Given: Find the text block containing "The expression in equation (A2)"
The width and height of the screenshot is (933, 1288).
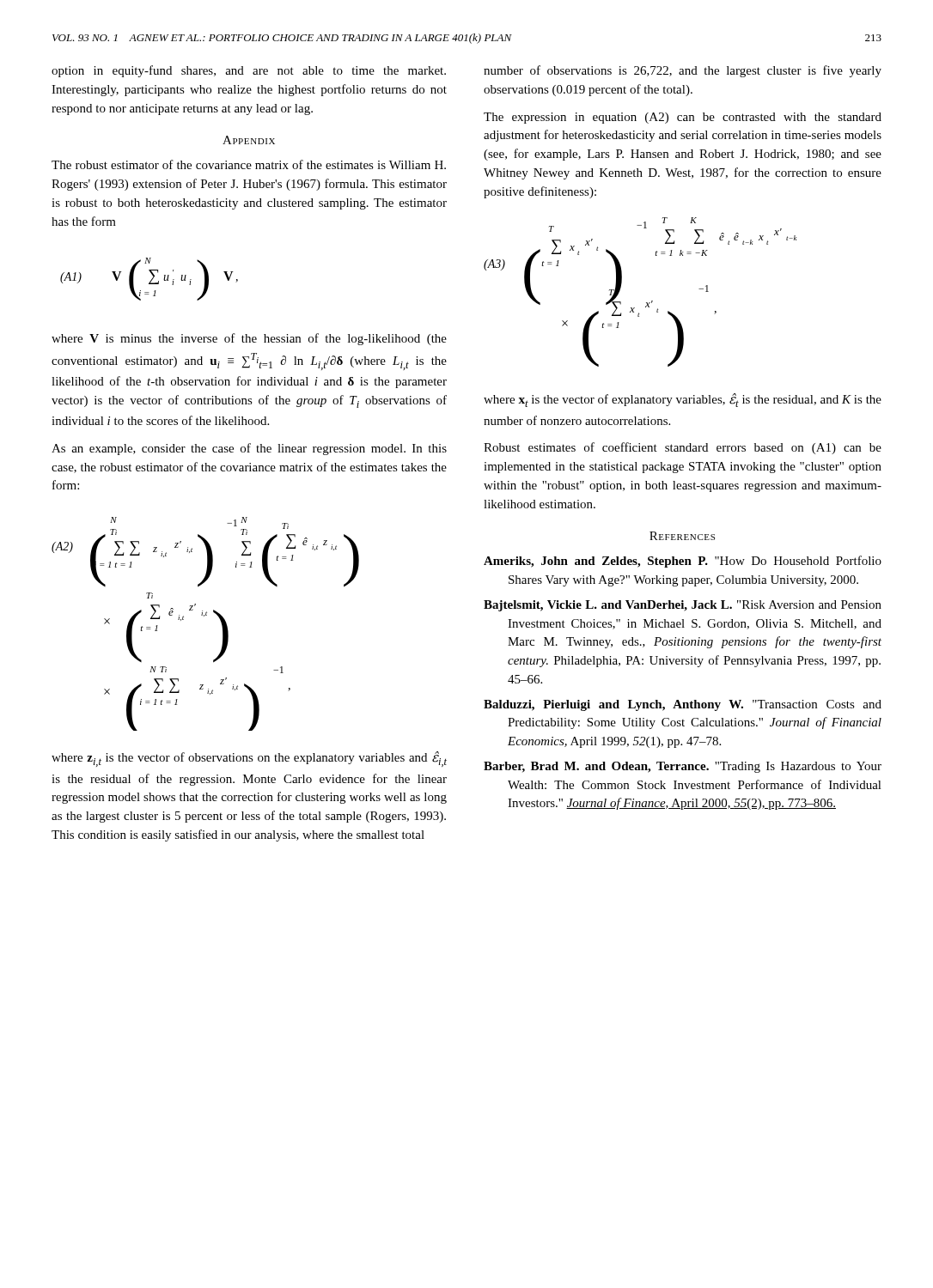Looking at the screenshot, I should click(683, 154).
